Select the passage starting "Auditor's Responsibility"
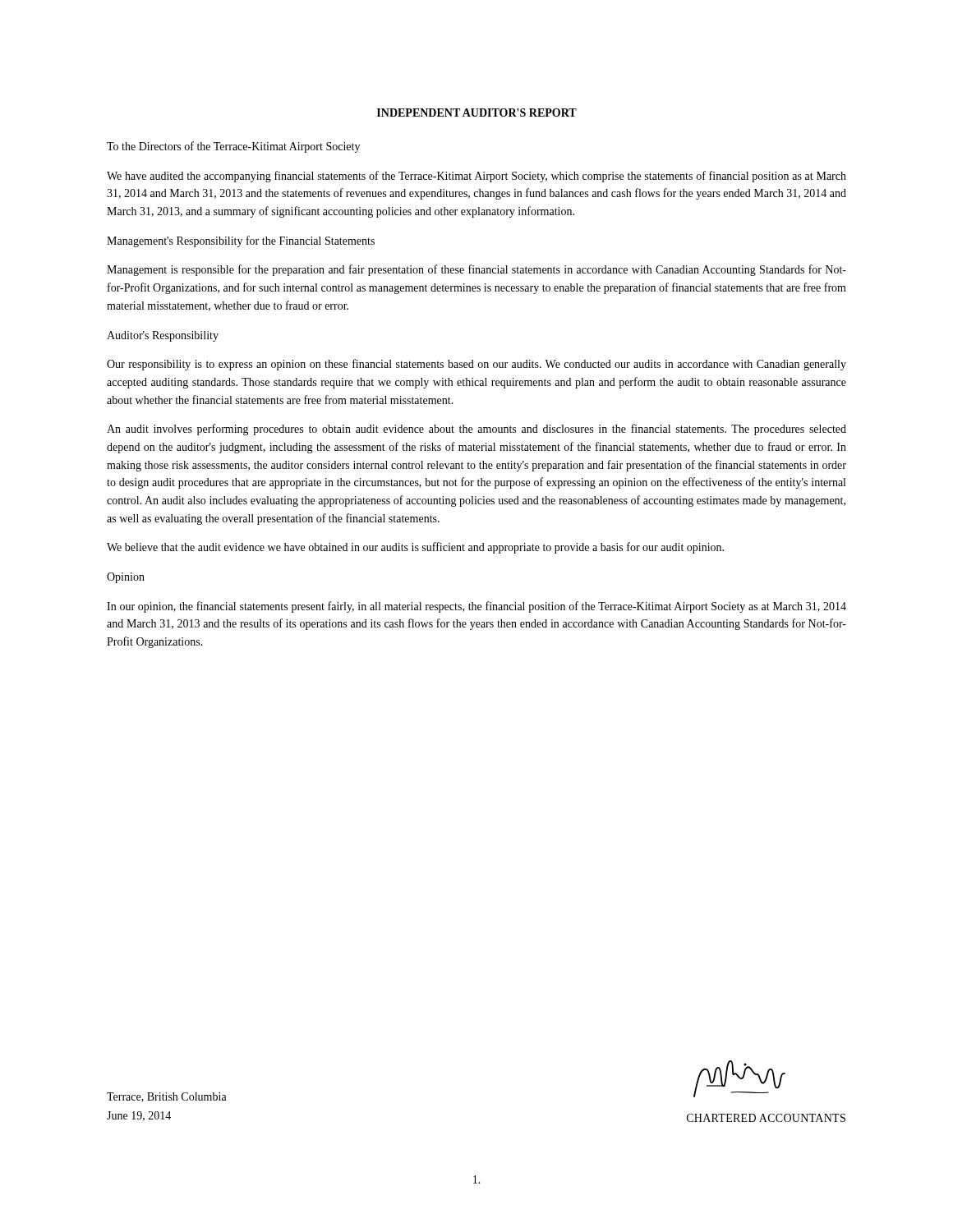The width and height of the screenshot is (953, 1232). [x=163, y=335]
